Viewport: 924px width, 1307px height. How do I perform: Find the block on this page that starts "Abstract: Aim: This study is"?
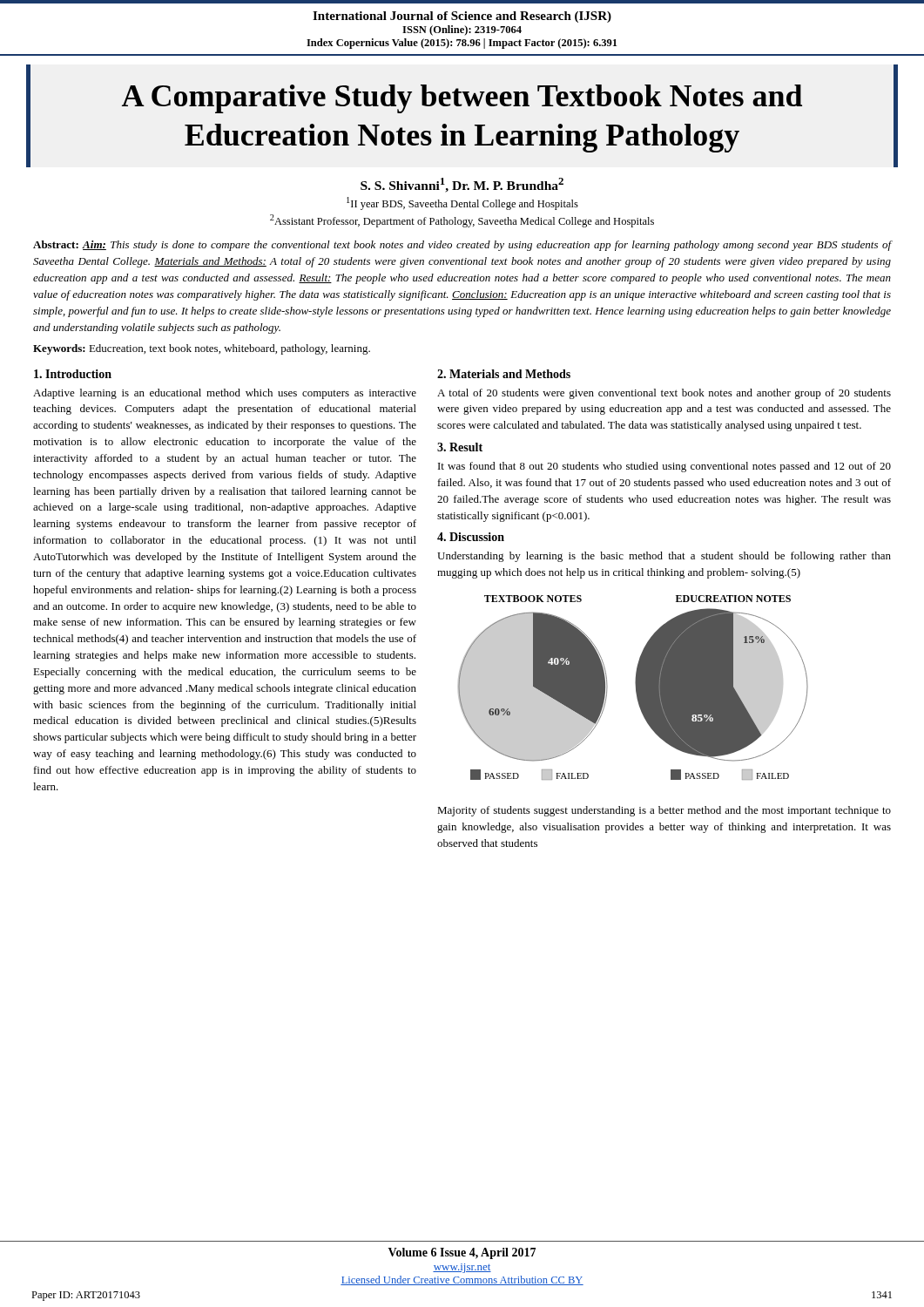[462, 287]
